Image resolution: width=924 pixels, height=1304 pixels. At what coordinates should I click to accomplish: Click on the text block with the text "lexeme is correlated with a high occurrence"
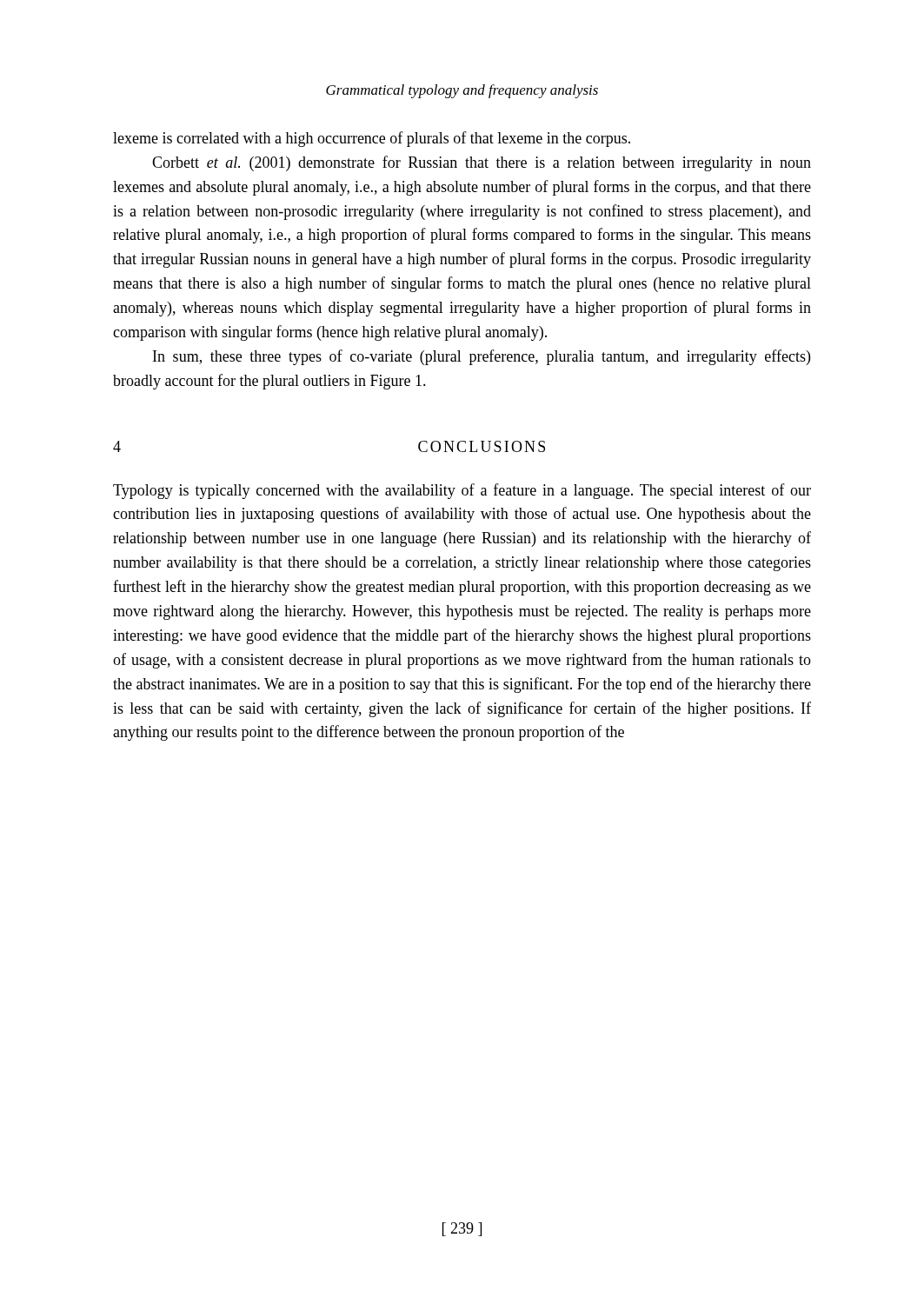462,139
